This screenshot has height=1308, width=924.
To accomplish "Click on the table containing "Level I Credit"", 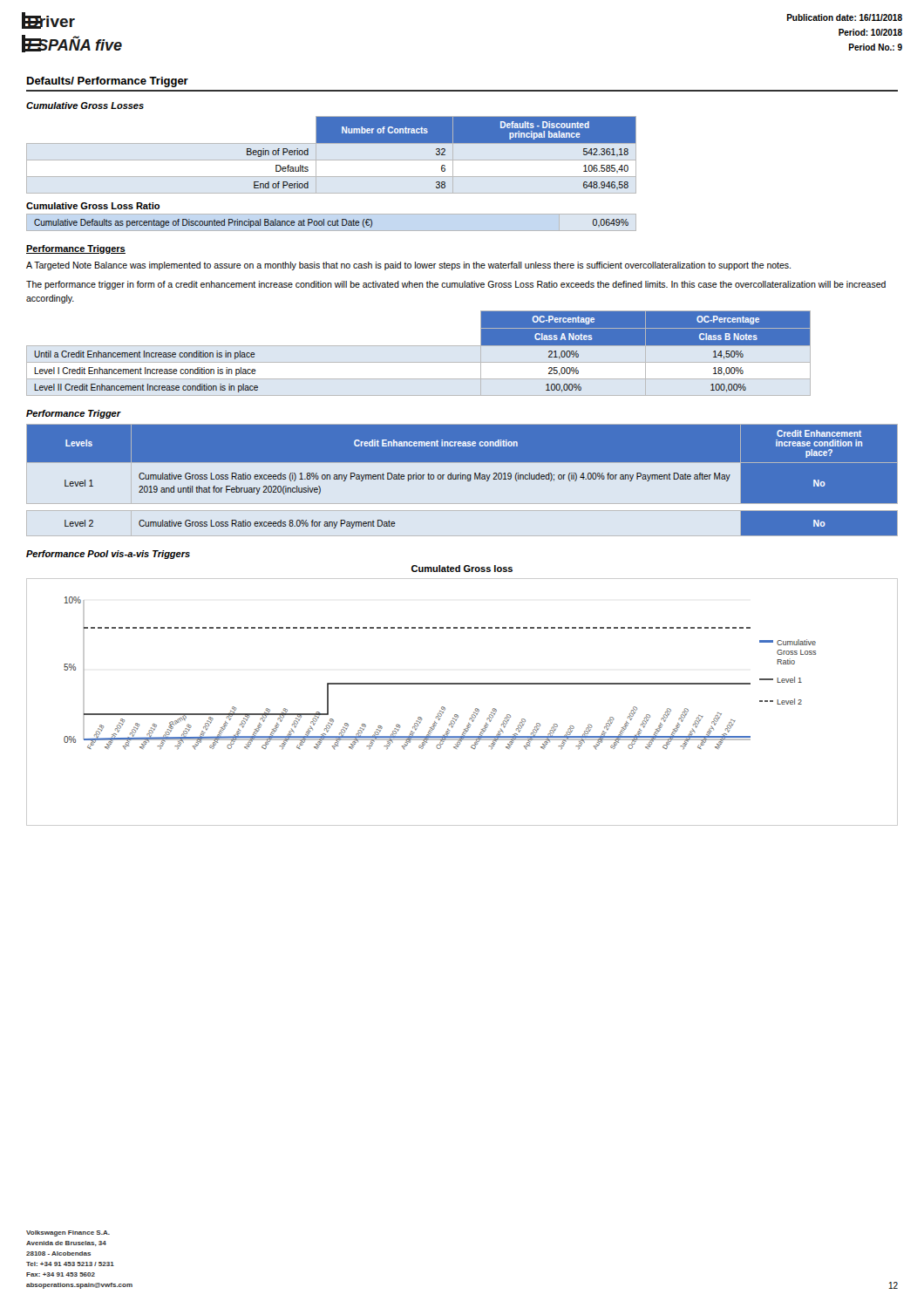I will point(462,353).
